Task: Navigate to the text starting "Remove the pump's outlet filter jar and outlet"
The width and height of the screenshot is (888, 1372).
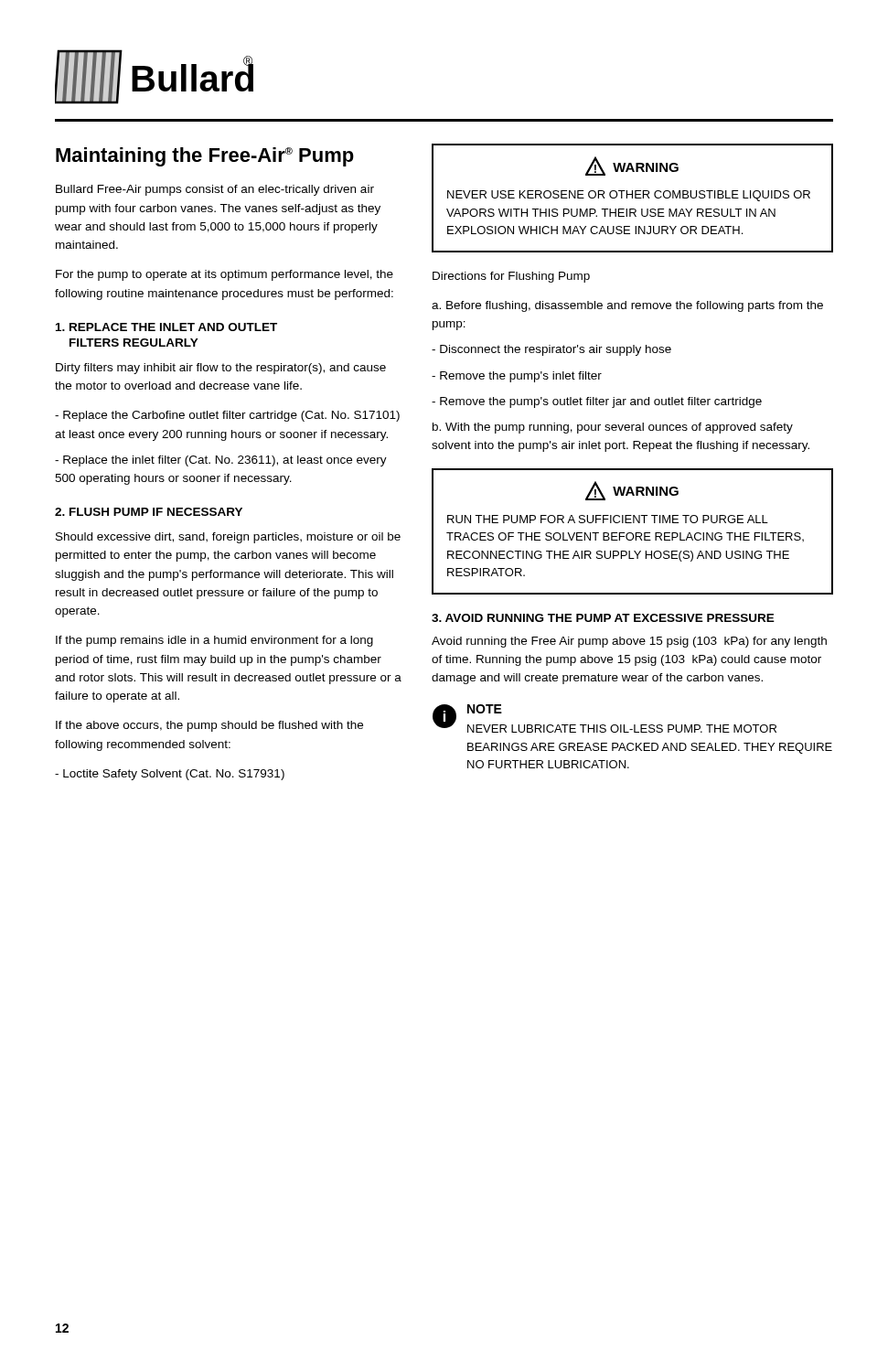Action: (597, 401)
